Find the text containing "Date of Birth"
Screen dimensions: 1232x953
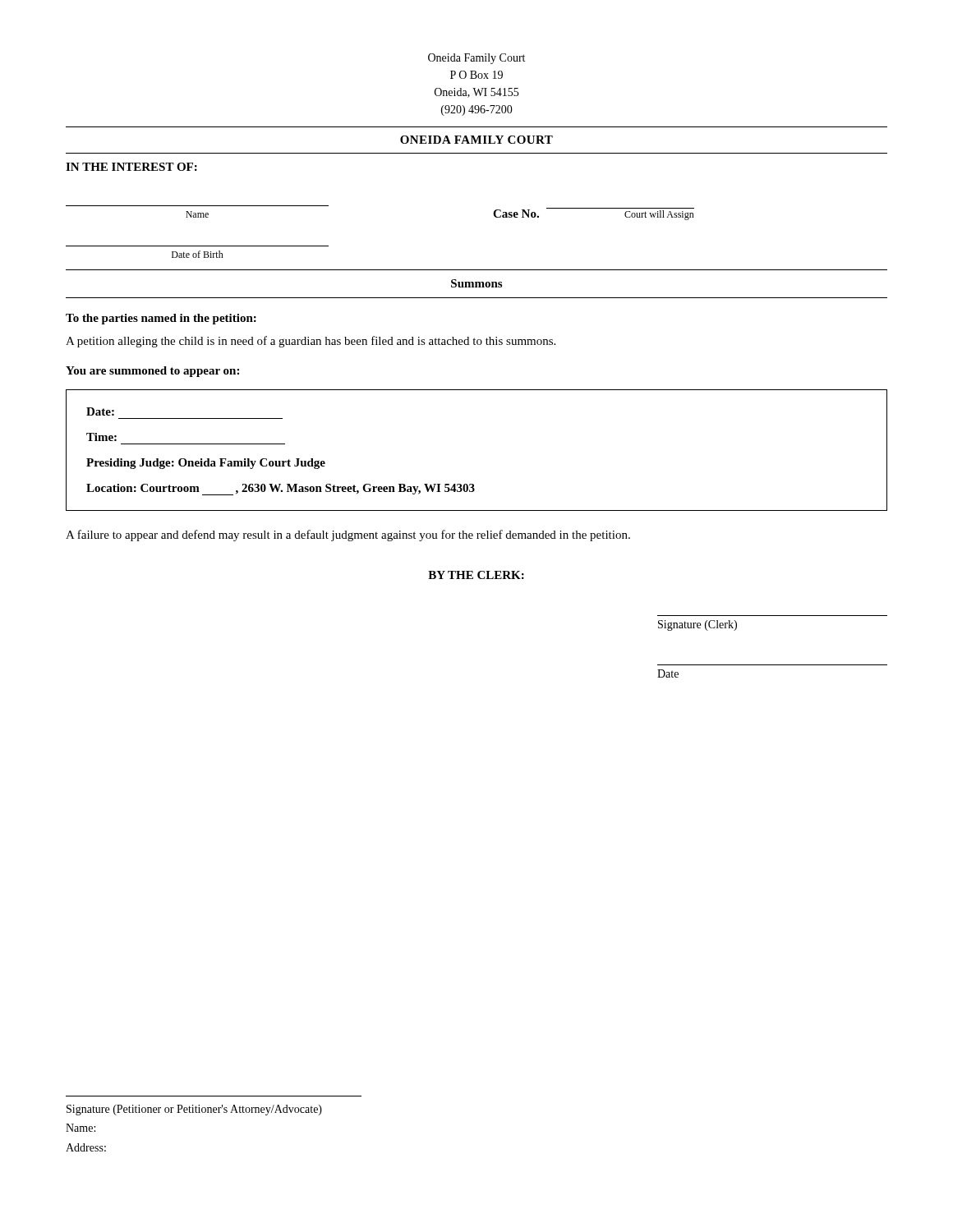click(197, 253)
